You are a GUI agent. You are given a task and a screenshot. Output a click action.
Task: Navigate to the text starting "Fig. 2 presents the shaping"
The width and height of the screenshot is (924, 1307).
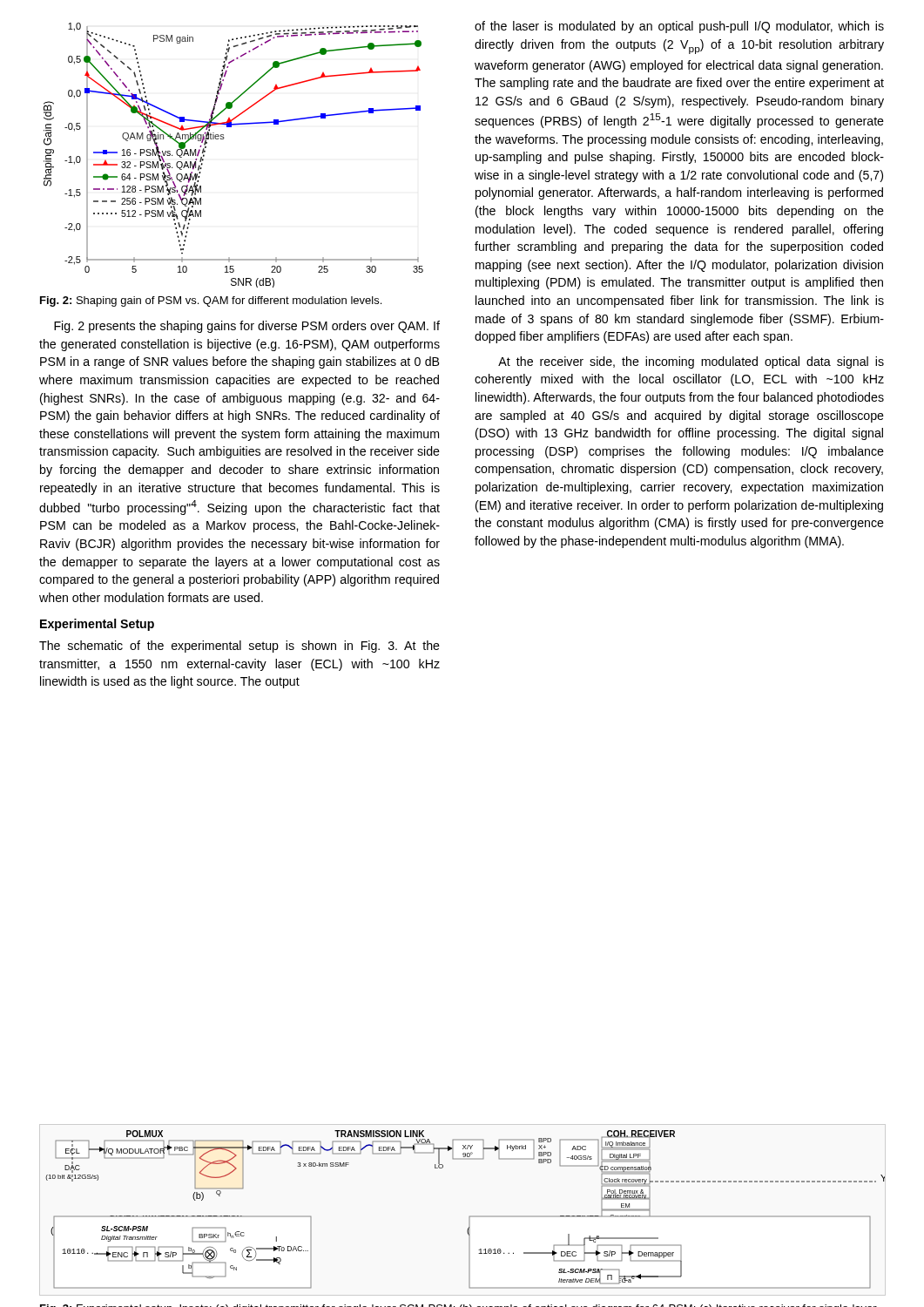[x=240, y=462]
